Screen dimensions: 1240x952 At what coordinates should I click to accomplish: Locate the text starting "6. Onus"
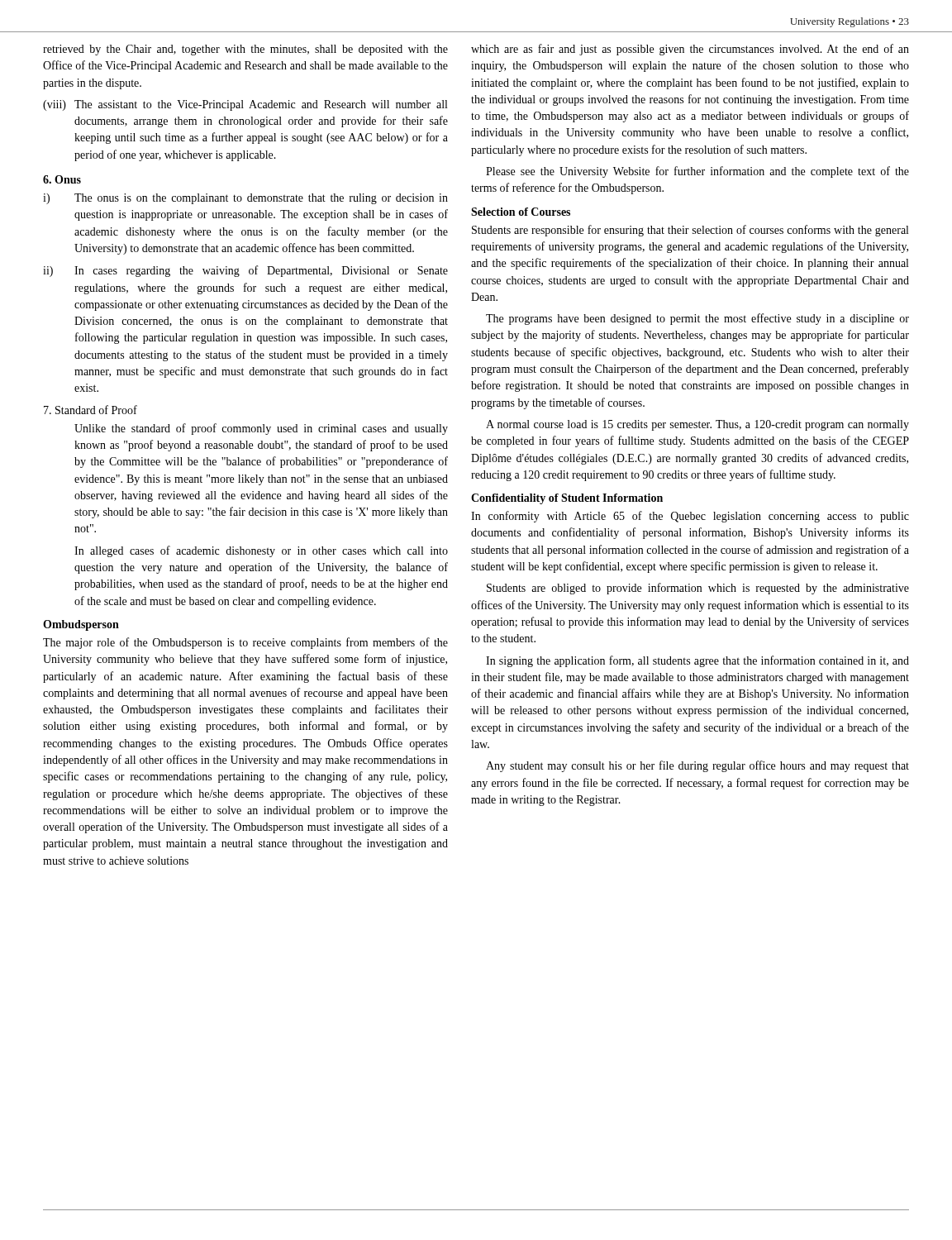62,180
